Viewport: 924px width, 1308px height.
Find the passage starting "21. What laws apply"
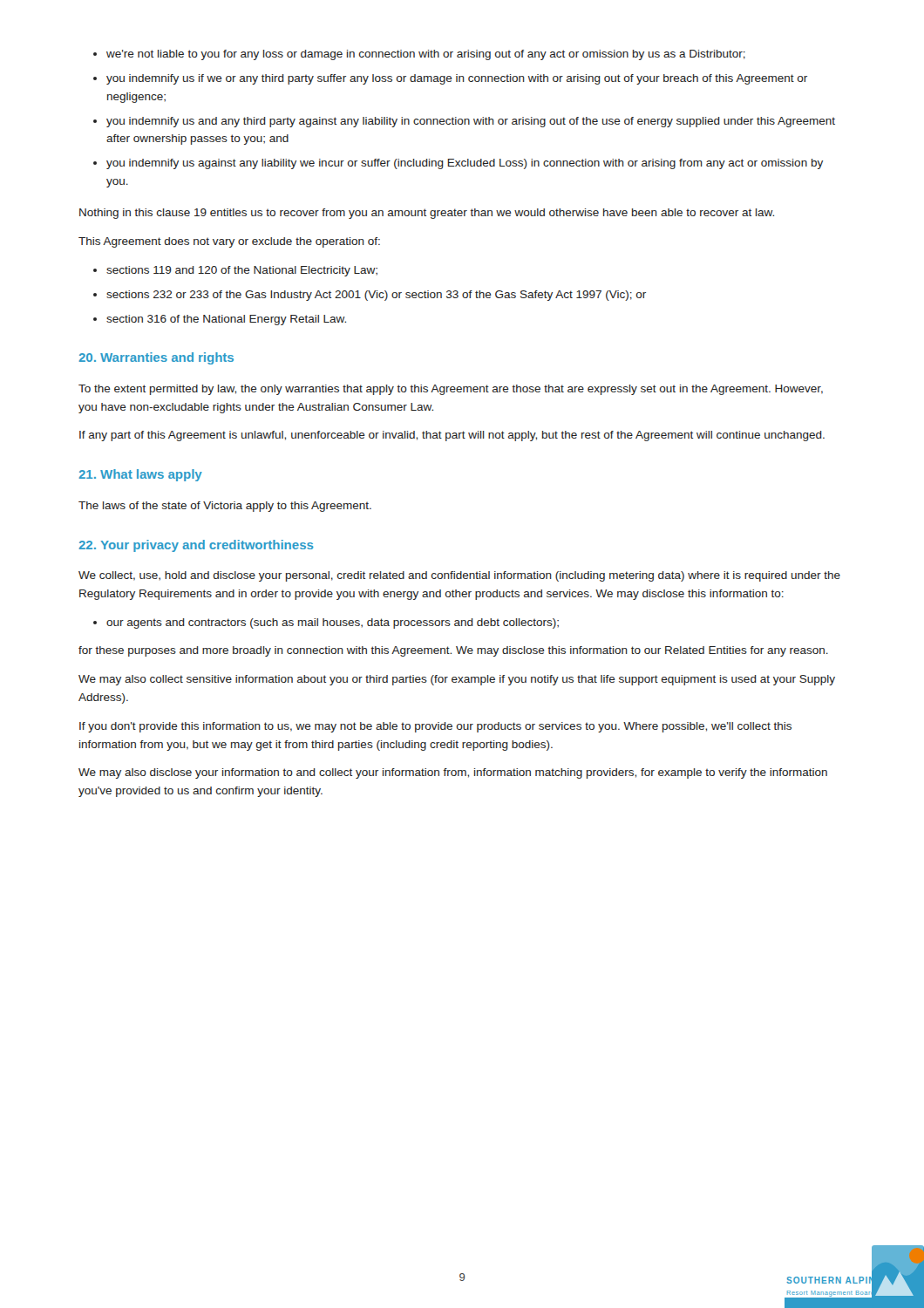(140, 475)
